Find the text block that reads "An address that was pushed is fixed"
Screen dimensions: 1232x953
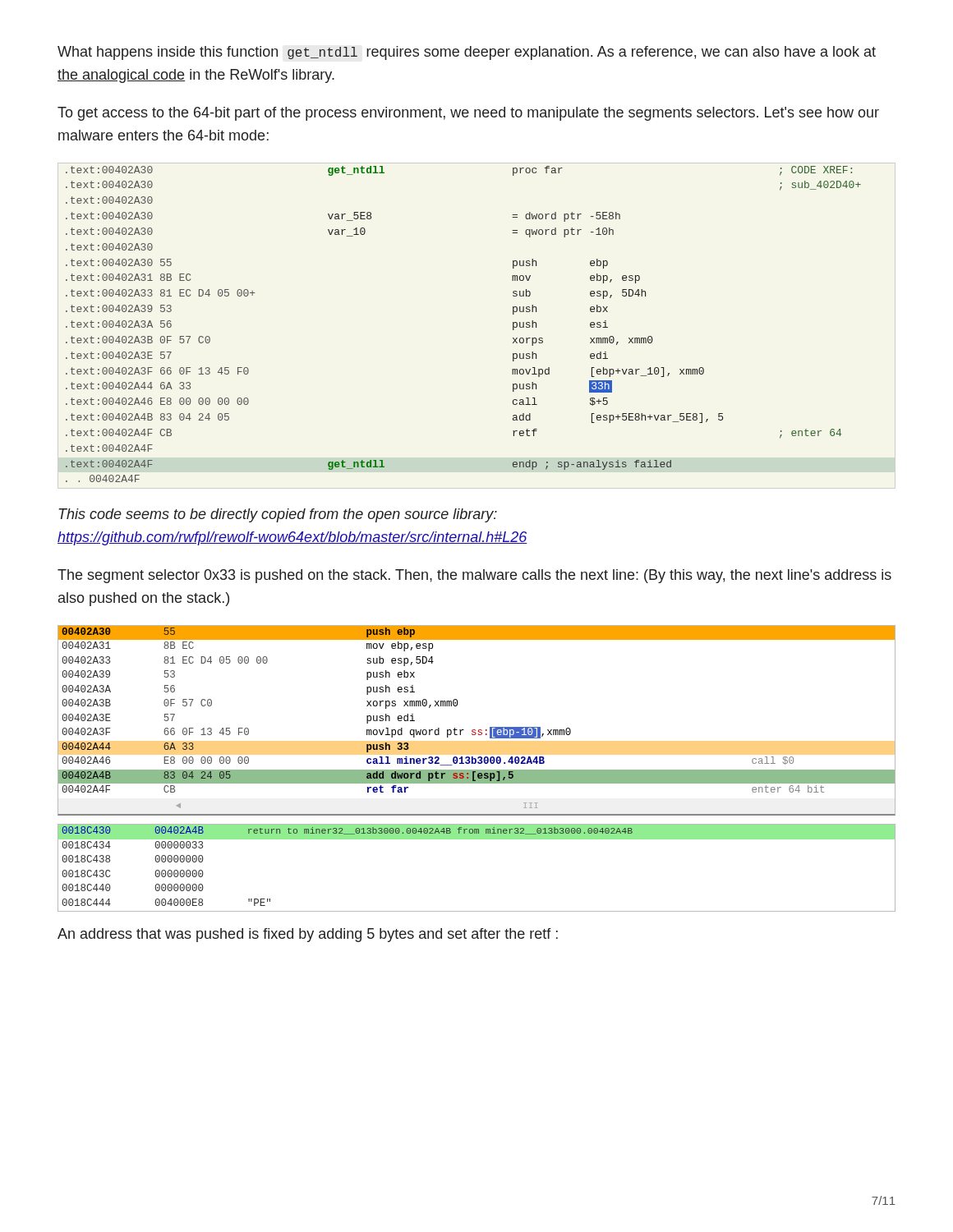click(308, 934)
